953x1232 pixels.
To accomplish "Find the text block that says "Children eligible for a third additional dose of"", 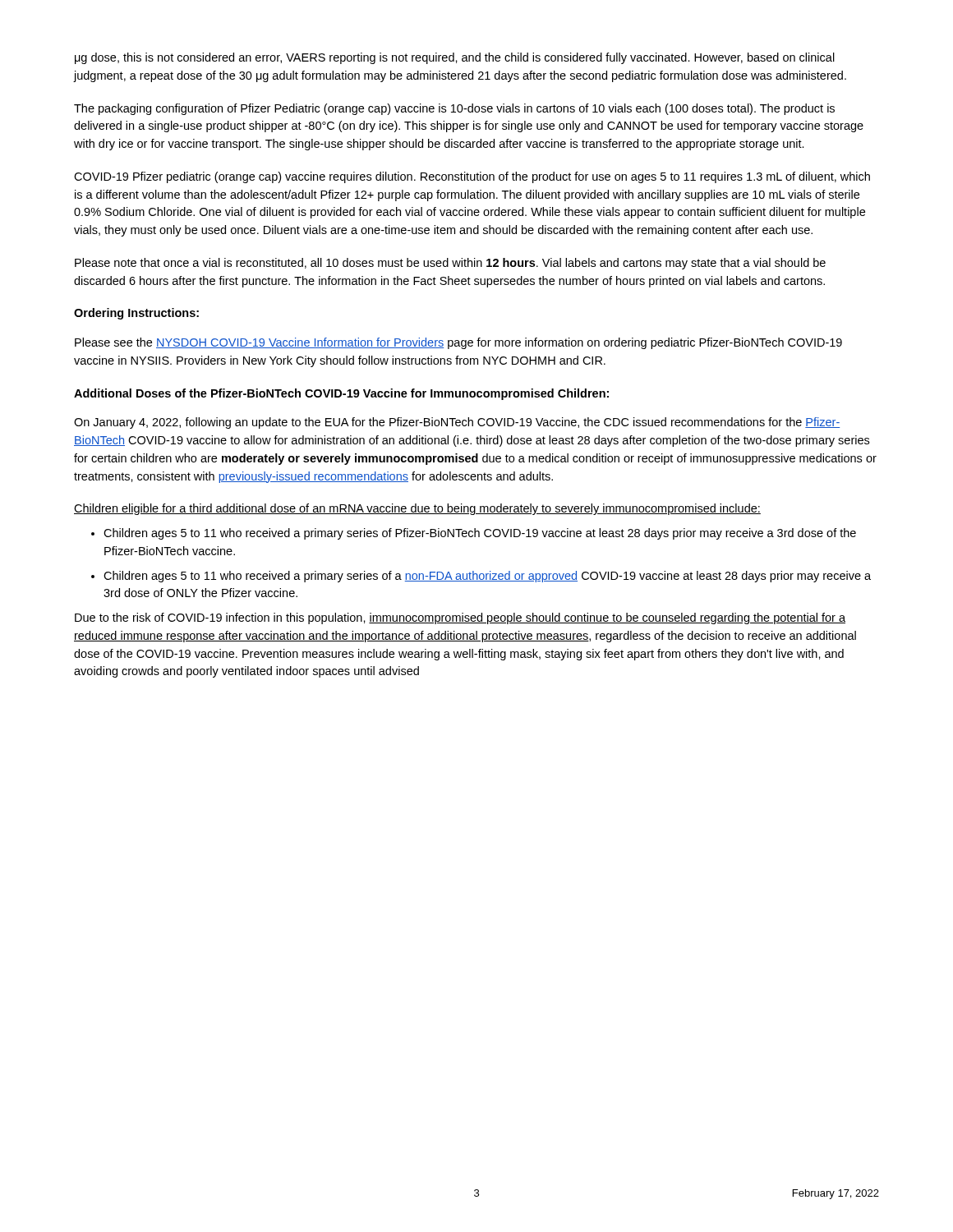I will click(x=417, y=509).
